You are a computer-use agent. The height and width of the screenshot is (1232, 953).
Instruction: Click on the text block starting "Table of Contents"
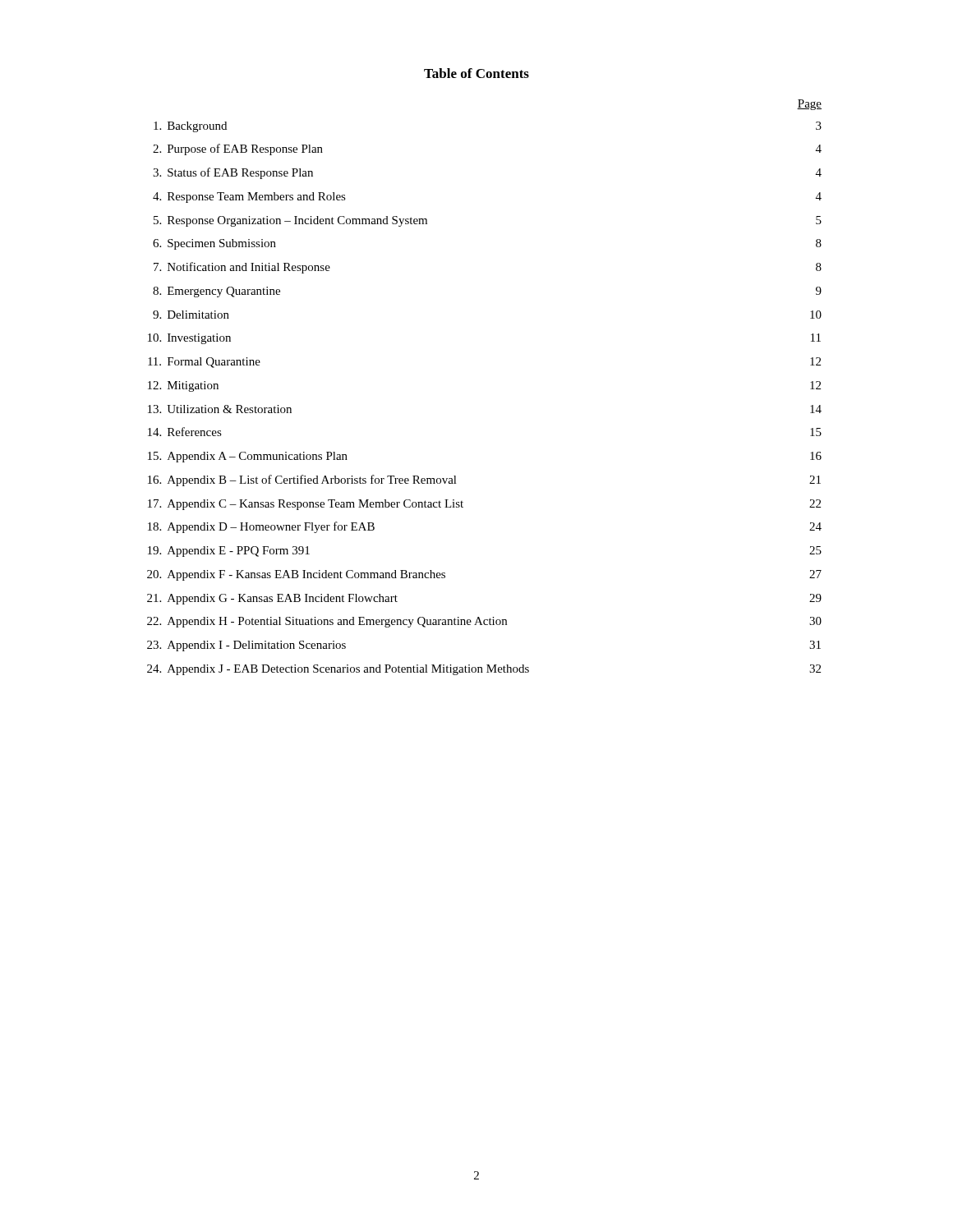click(476, 73)
